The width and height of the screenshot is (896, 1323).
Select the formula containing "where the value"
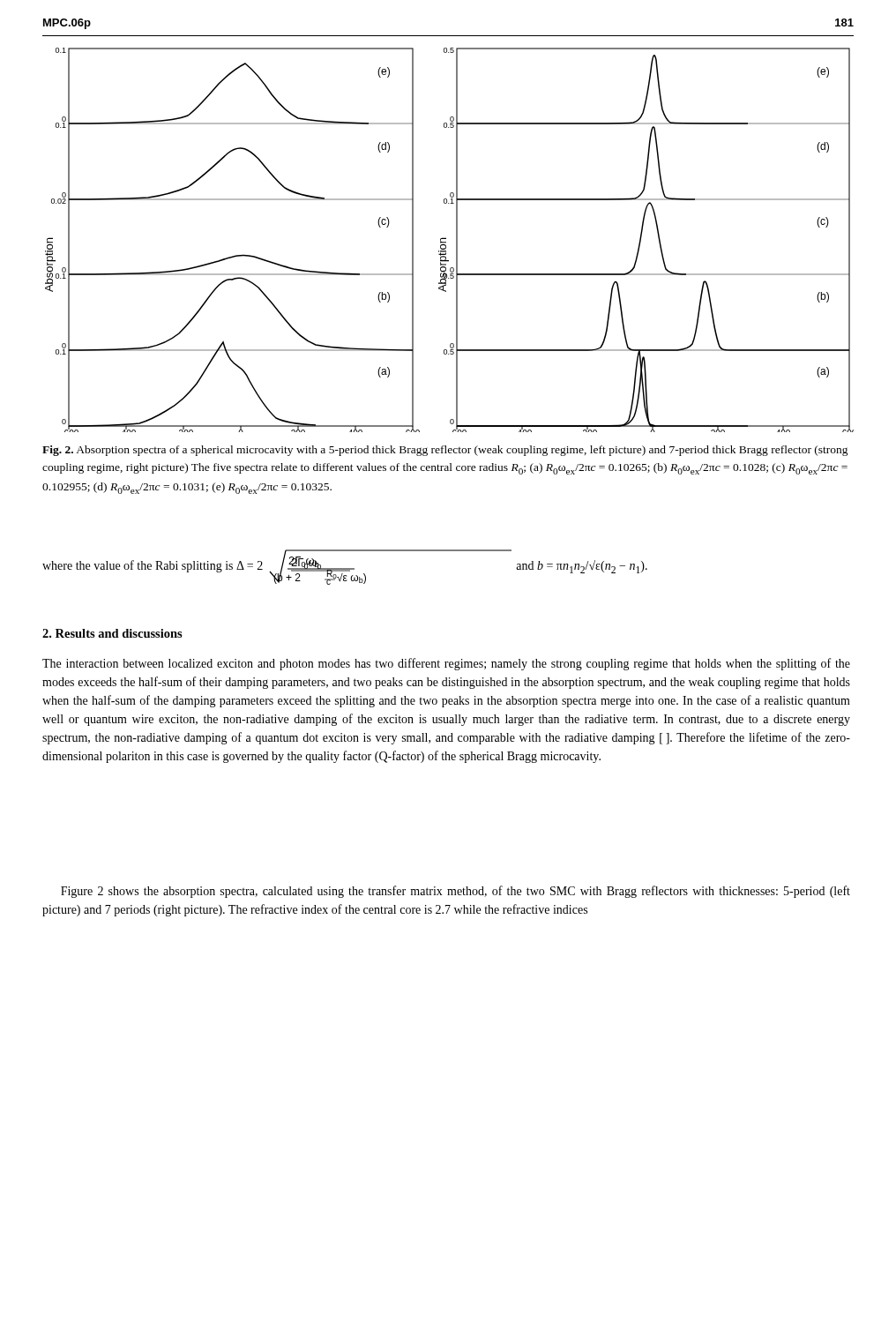coord(345,567)
